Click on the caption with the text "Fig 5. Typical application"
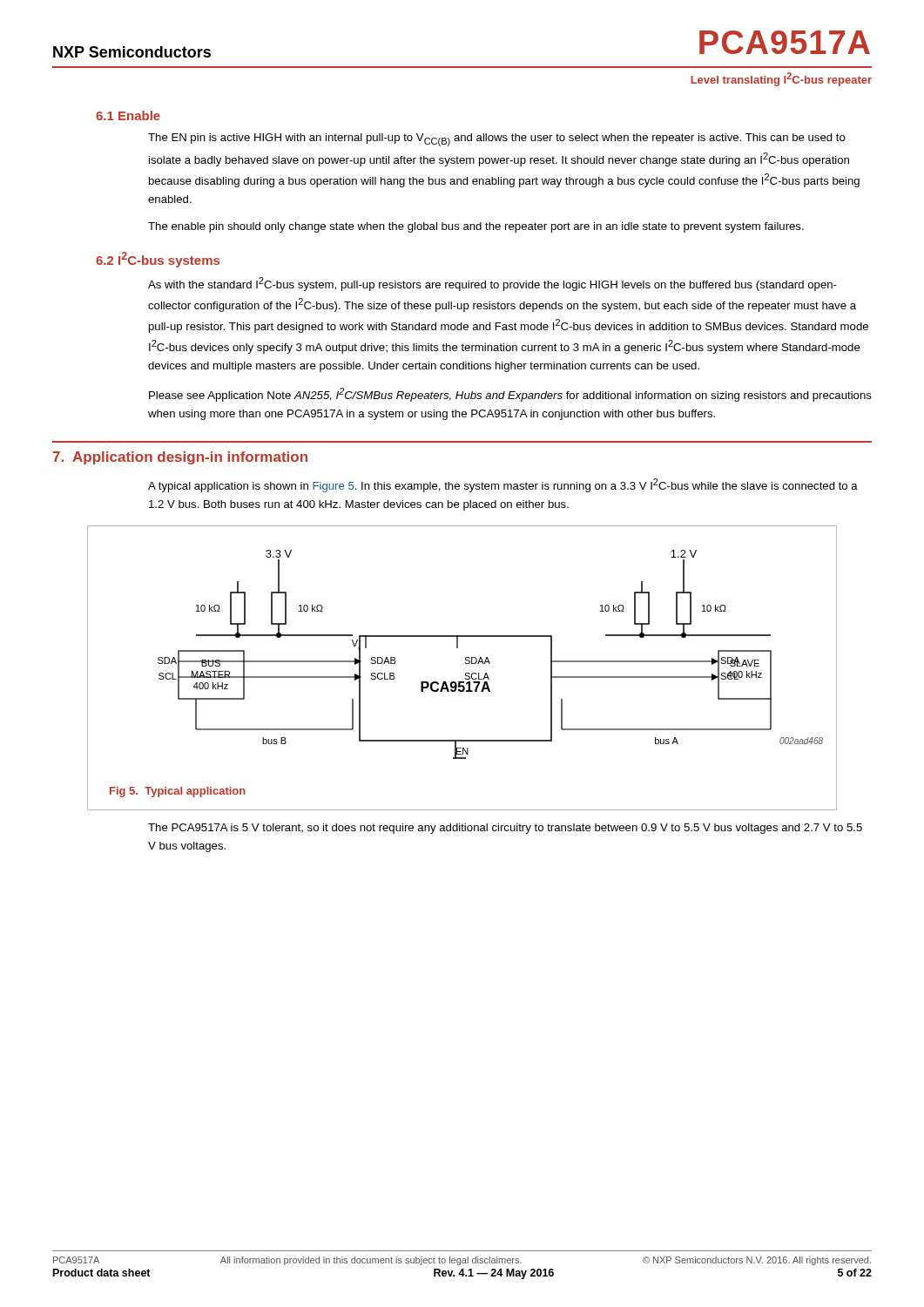This screenshot has height=1307, width=924. click(x=177, y=791)
